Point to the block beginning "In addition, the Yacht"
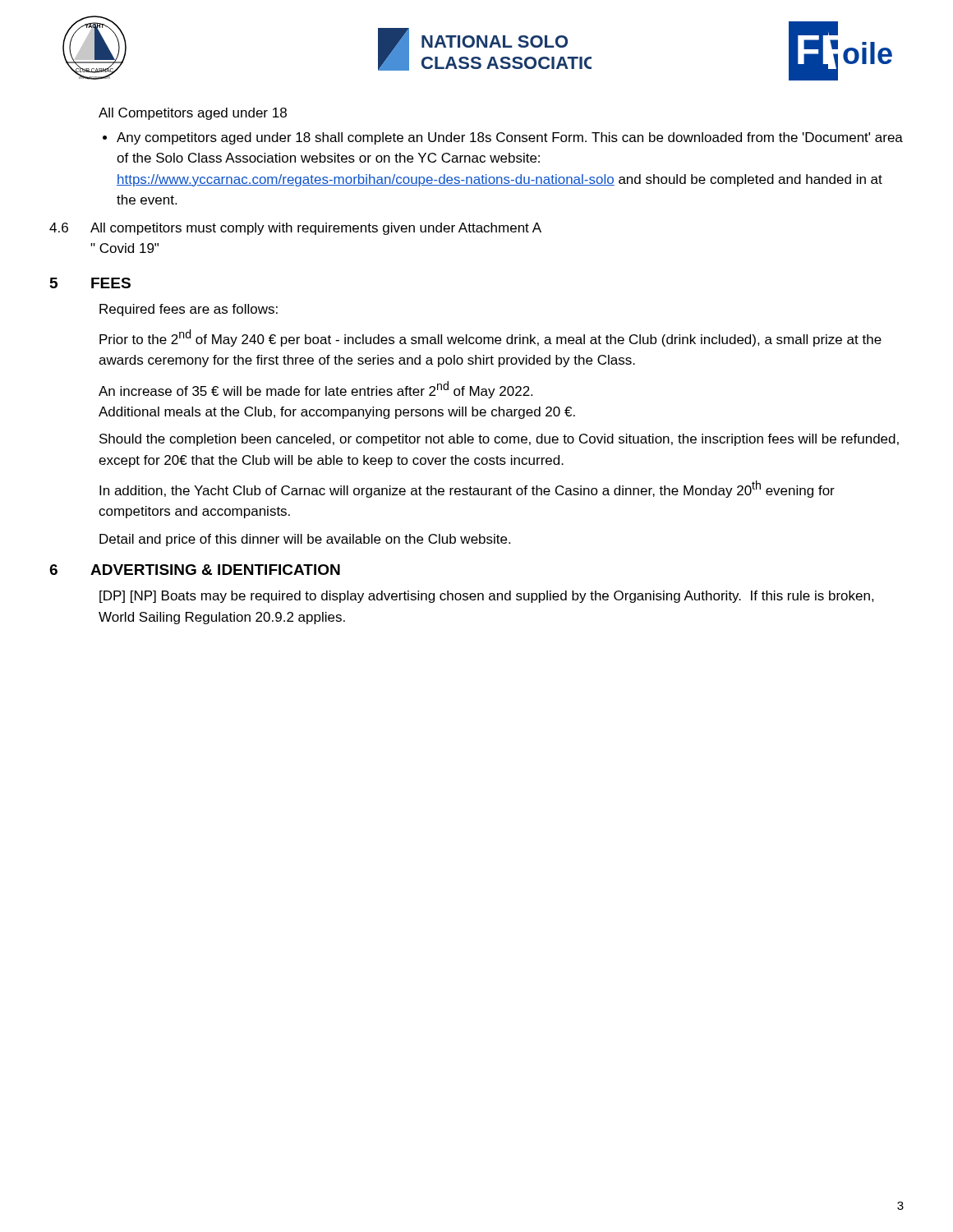 pyautogui.click(x=501, y=500)
